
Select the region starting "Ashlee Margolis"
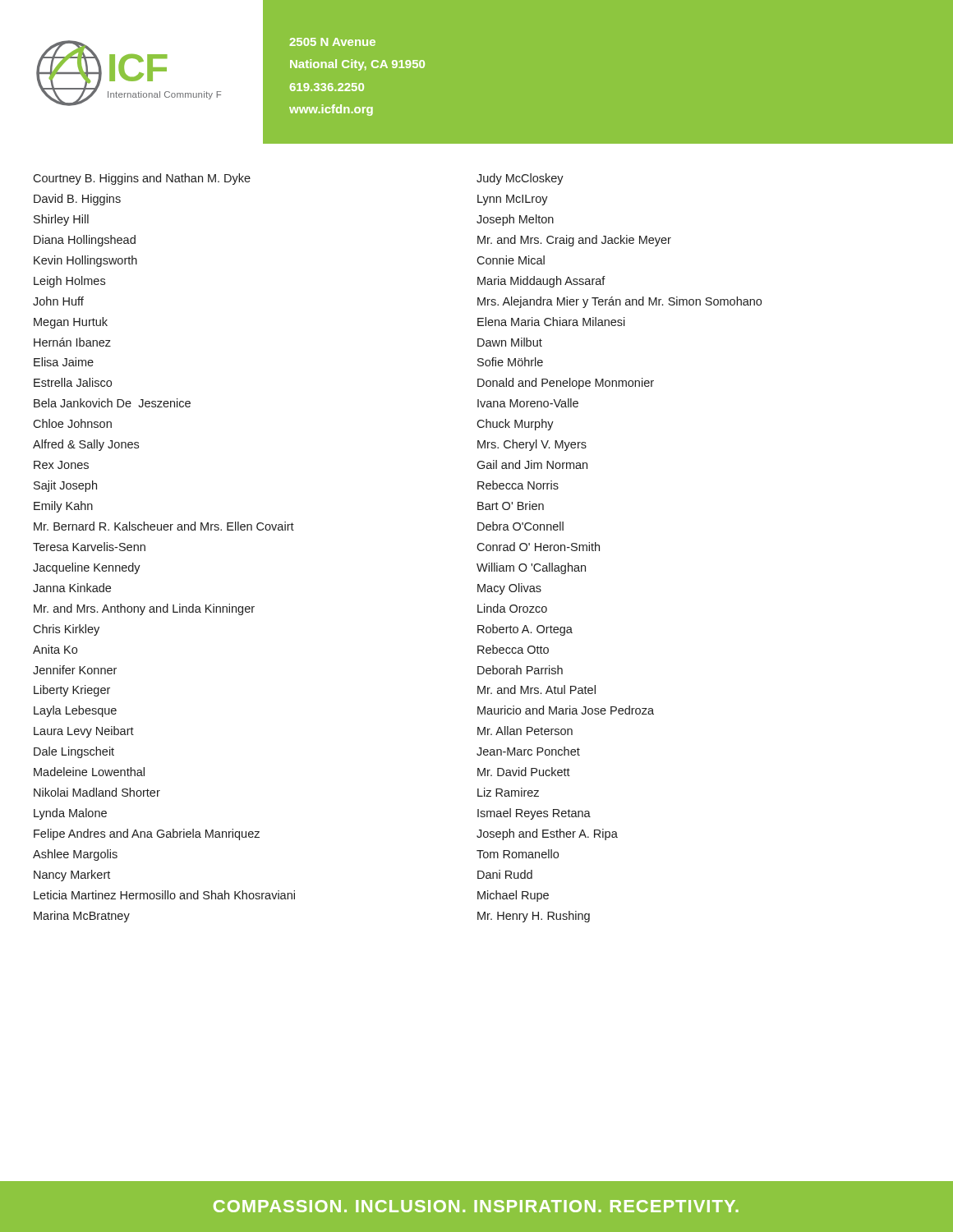75,854
